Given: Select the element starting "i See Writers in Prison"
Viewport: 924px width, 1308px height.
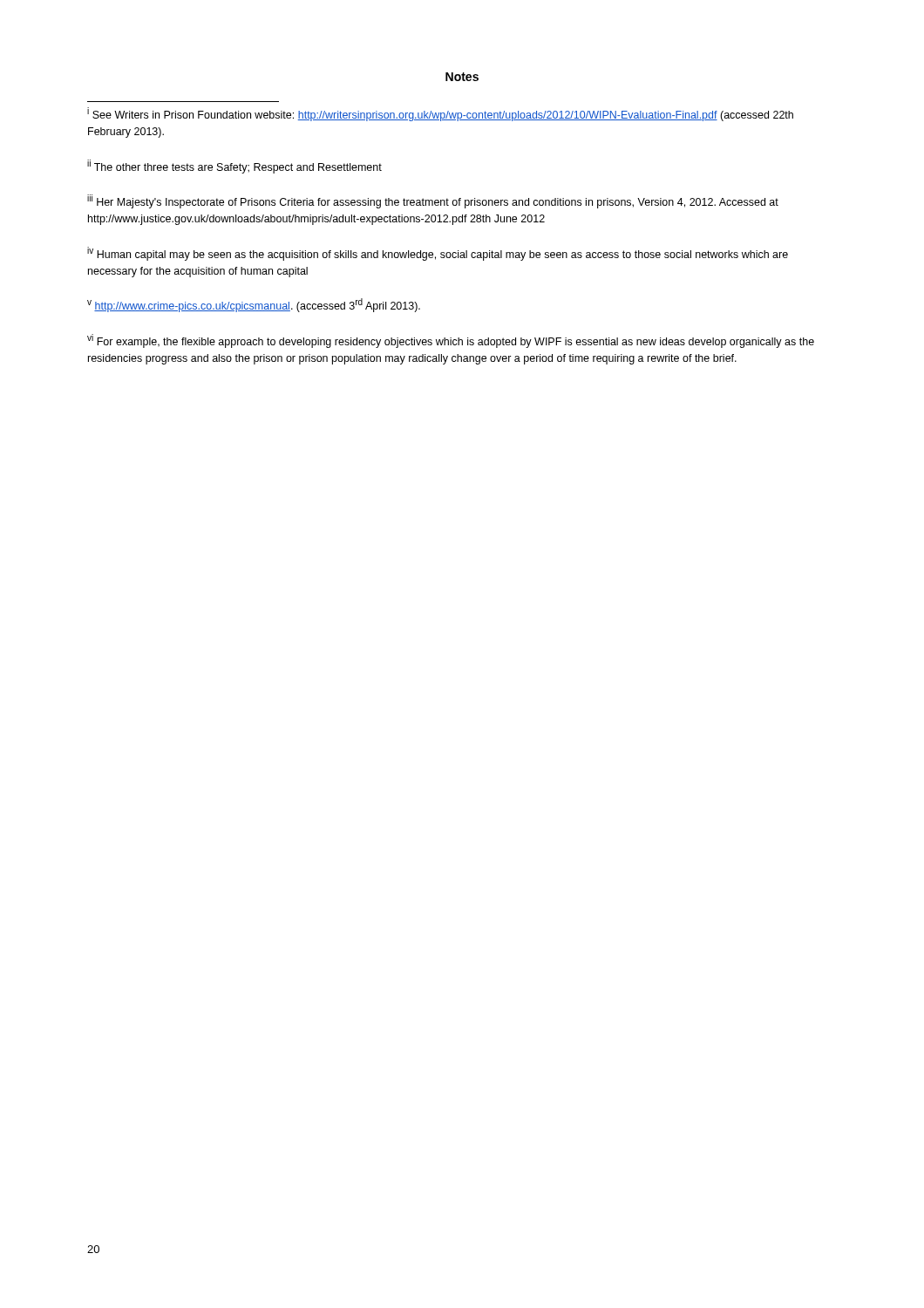Looking at the screenshot, I should [x=441, y=122].
